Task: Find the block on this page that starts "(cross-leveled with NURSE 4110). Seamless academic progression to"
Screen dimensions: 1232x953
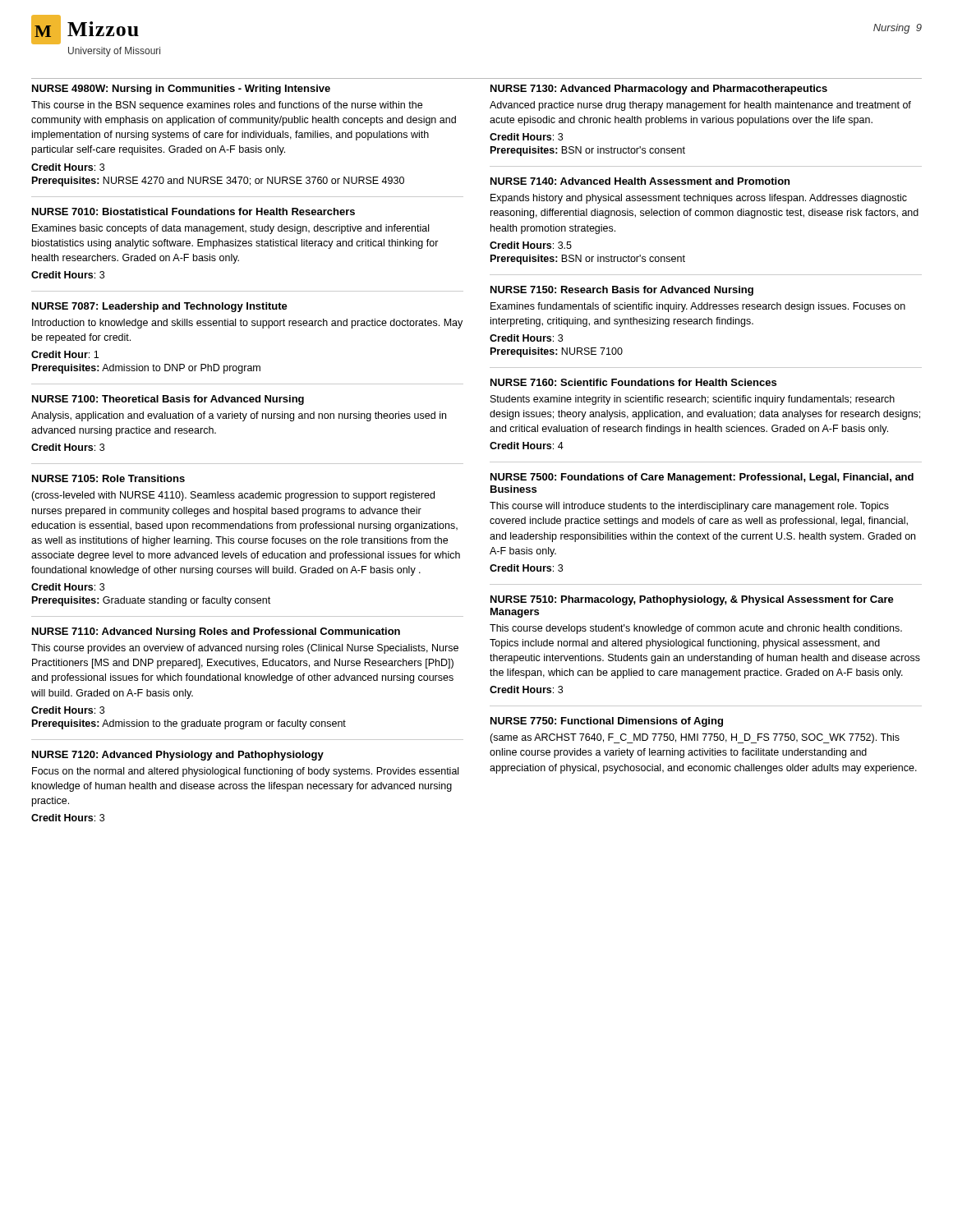Action: 246,533
